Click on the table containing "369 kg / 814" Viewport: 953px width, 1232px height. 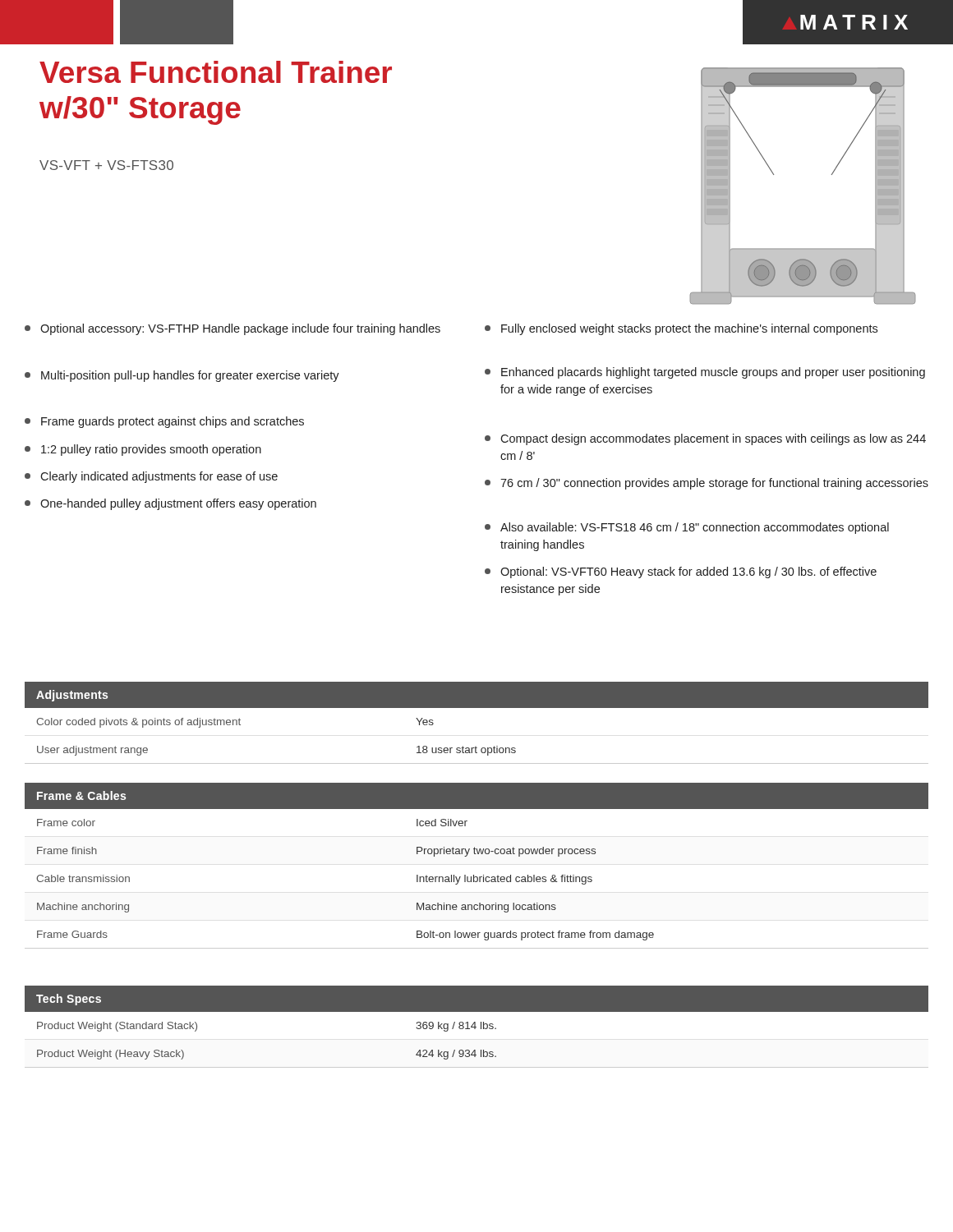[476, 1027]
